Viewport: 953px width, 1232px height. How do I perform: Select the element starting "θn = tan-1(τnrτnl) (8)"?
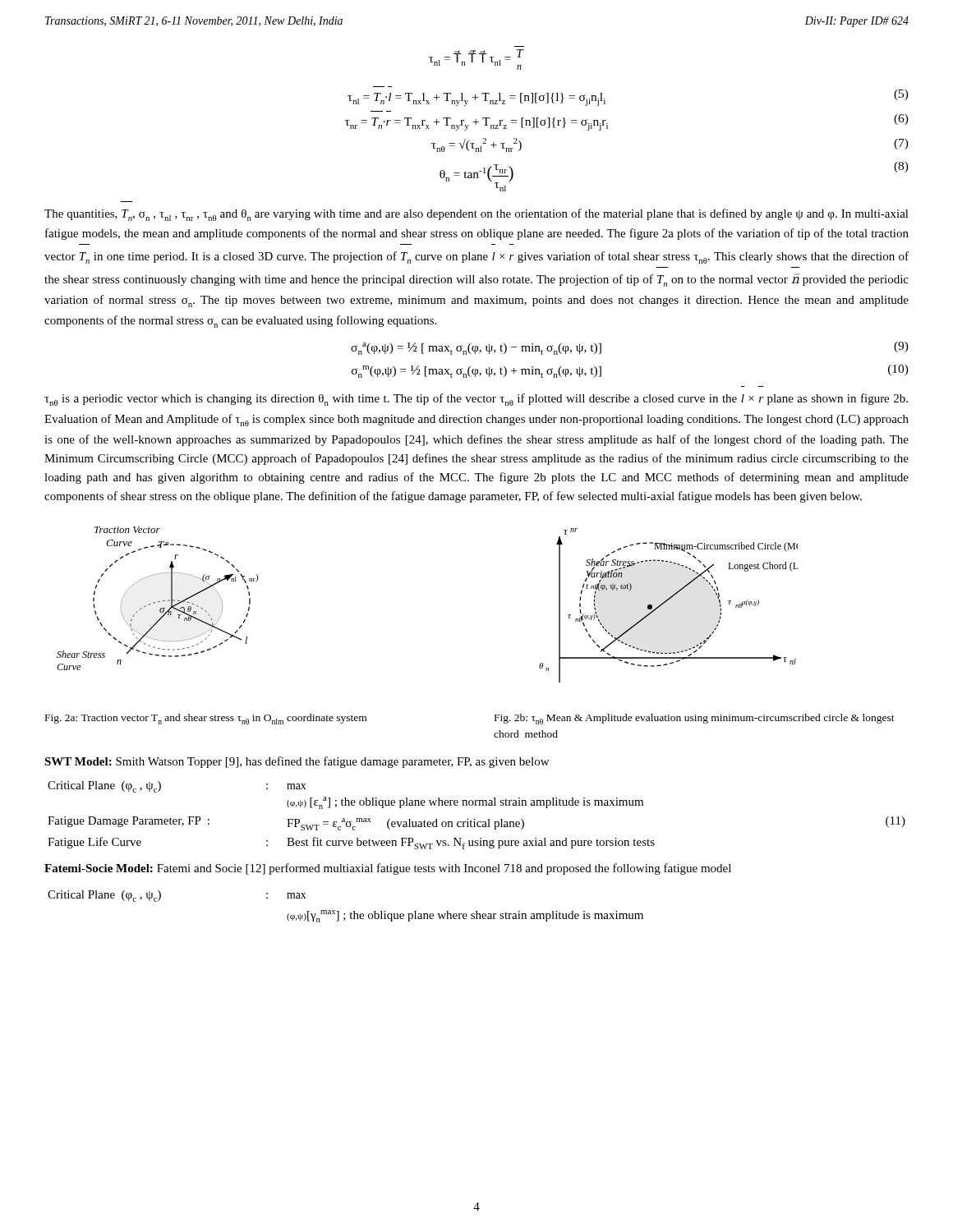pyautogui.click(x=476, y=176)
